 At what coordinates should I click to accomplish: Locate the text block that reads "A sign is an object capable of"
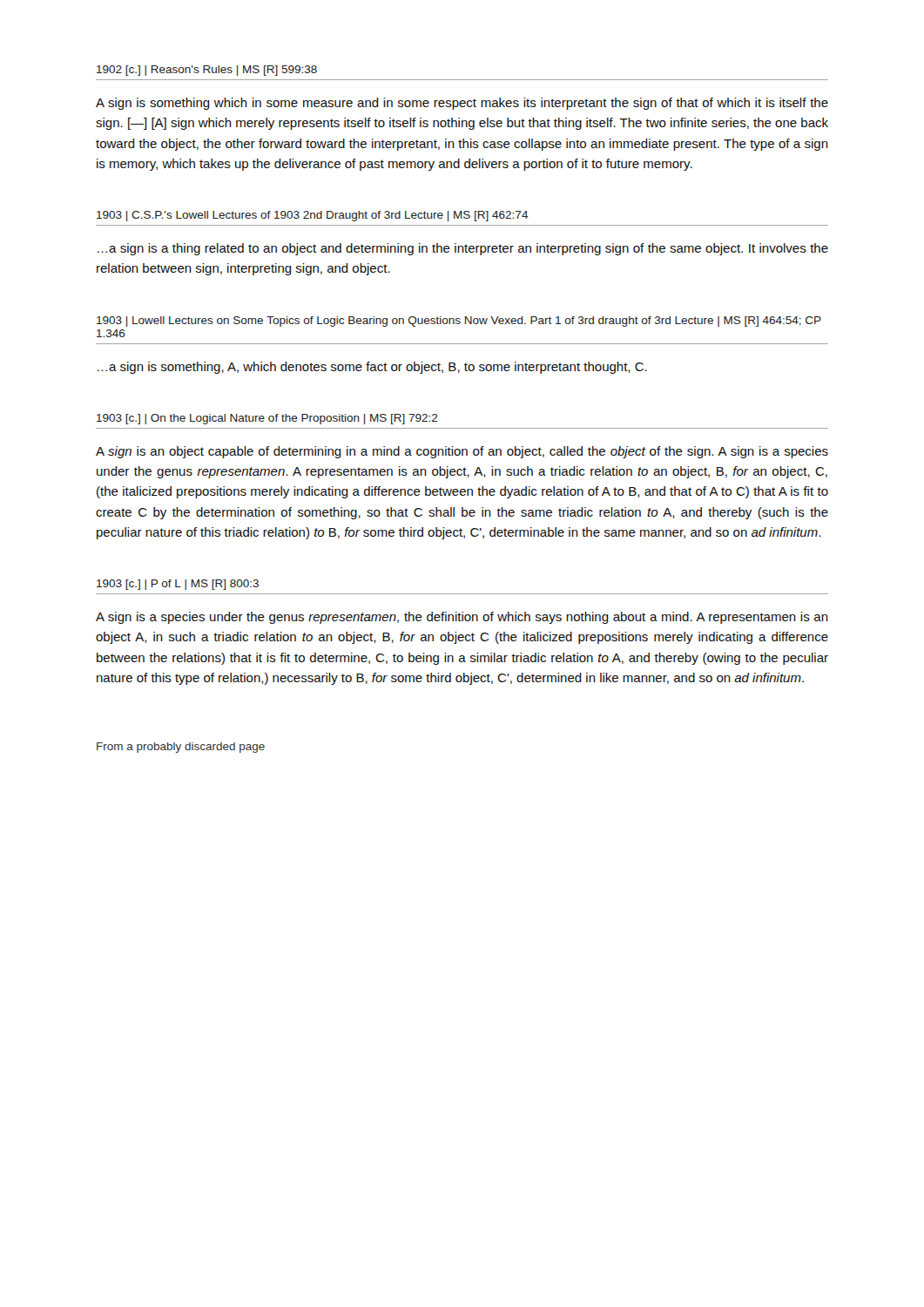(x=462, y=491)
